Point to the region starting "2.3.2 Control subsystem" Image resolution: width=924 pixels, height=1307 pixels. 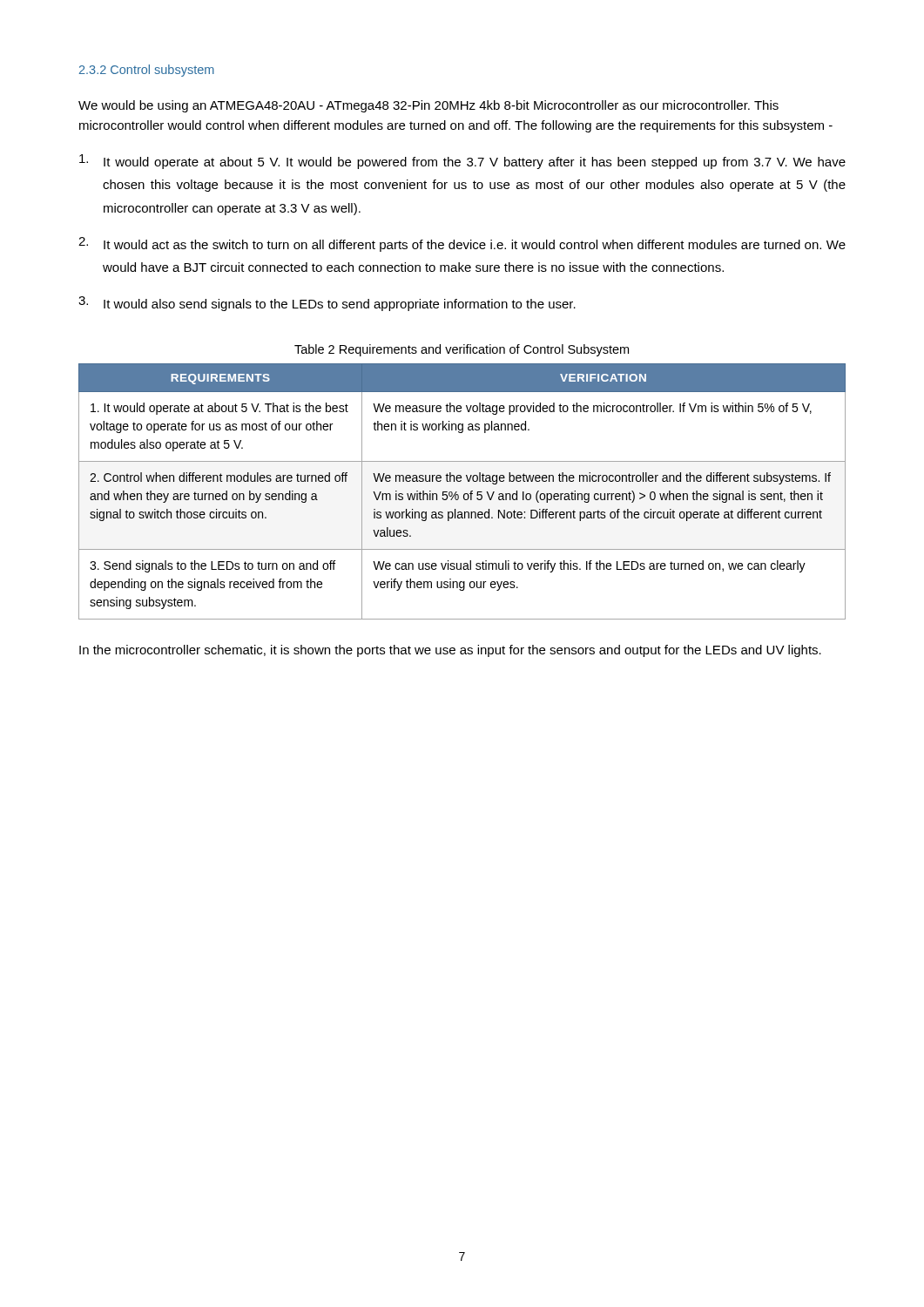[147, 71]
